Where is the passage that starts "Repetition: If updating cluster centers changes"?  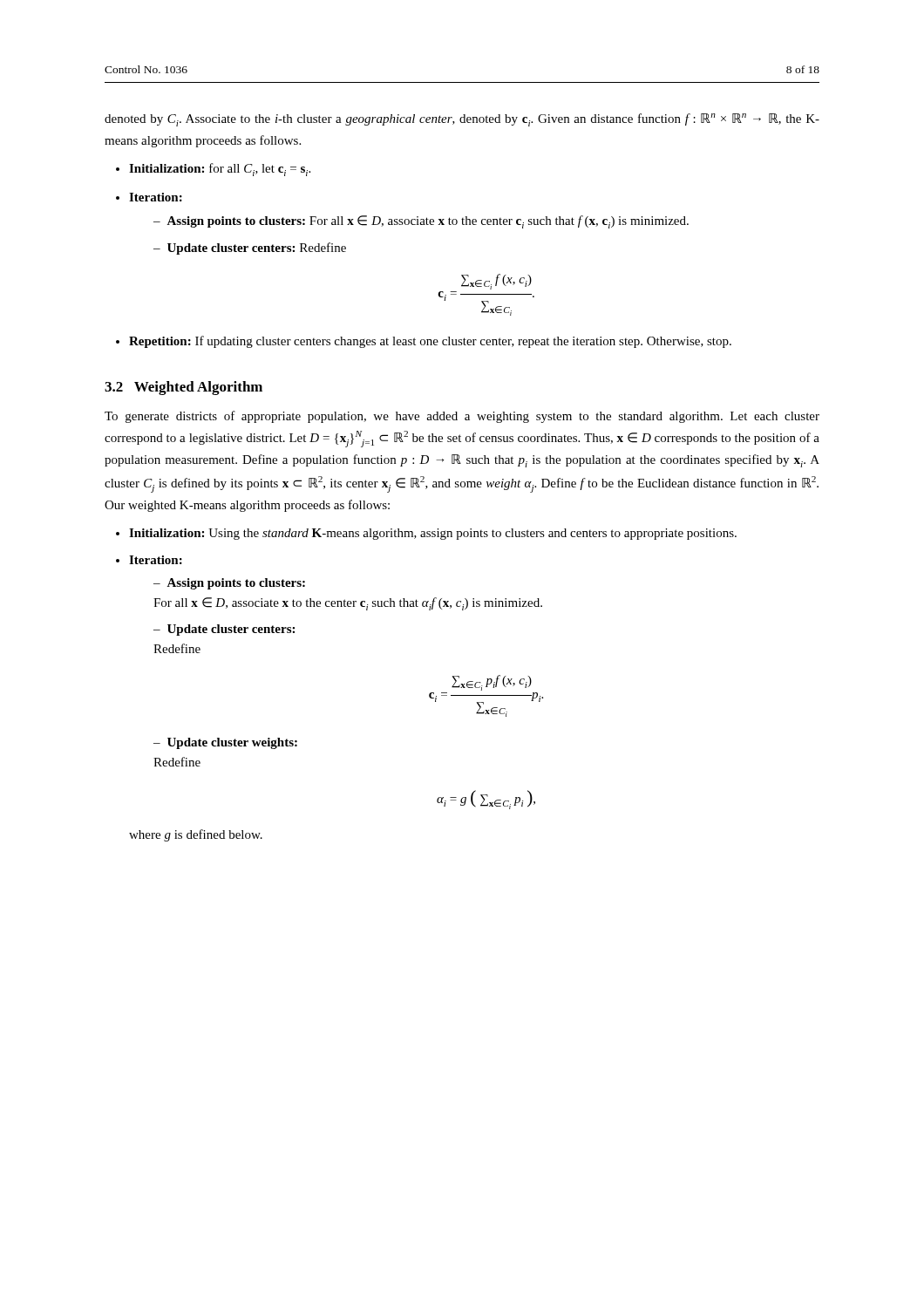(462, 341)
